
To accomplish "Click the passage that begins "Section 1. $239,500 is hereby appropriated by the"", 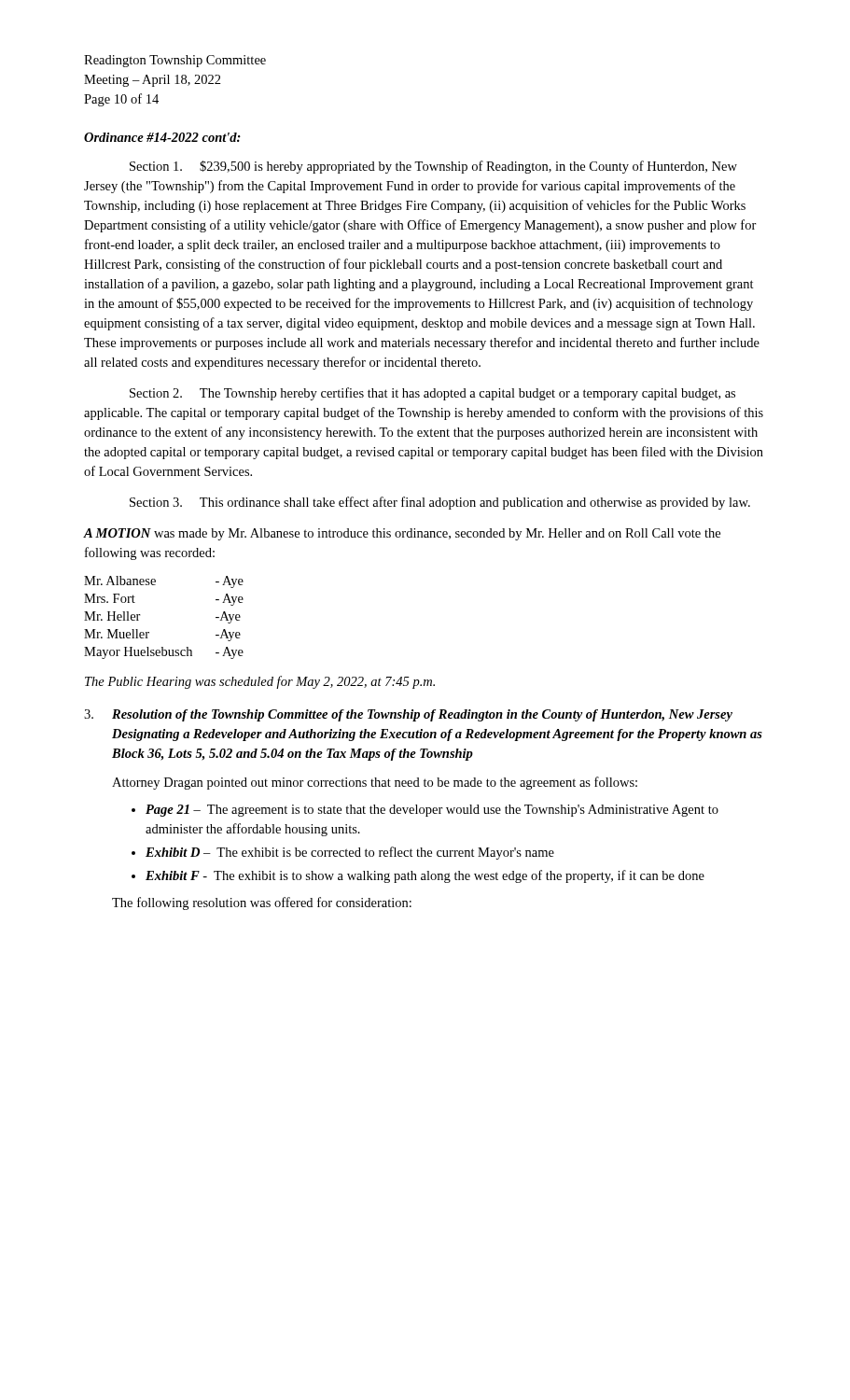I will coord(422,264).
